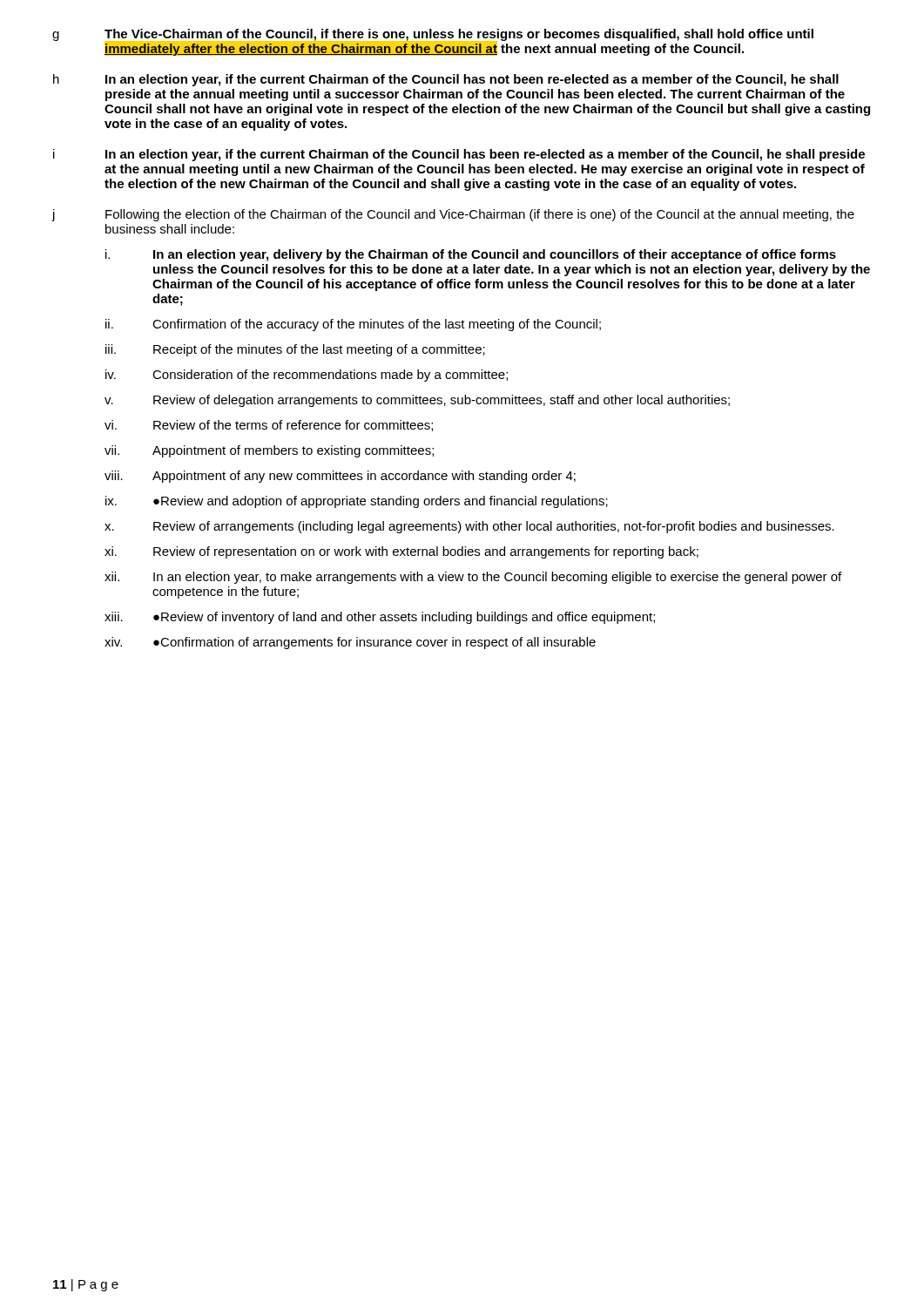
Task: Locate the passage starting "viii. Appointment of any new committees in"
Action: pos(488,475)
